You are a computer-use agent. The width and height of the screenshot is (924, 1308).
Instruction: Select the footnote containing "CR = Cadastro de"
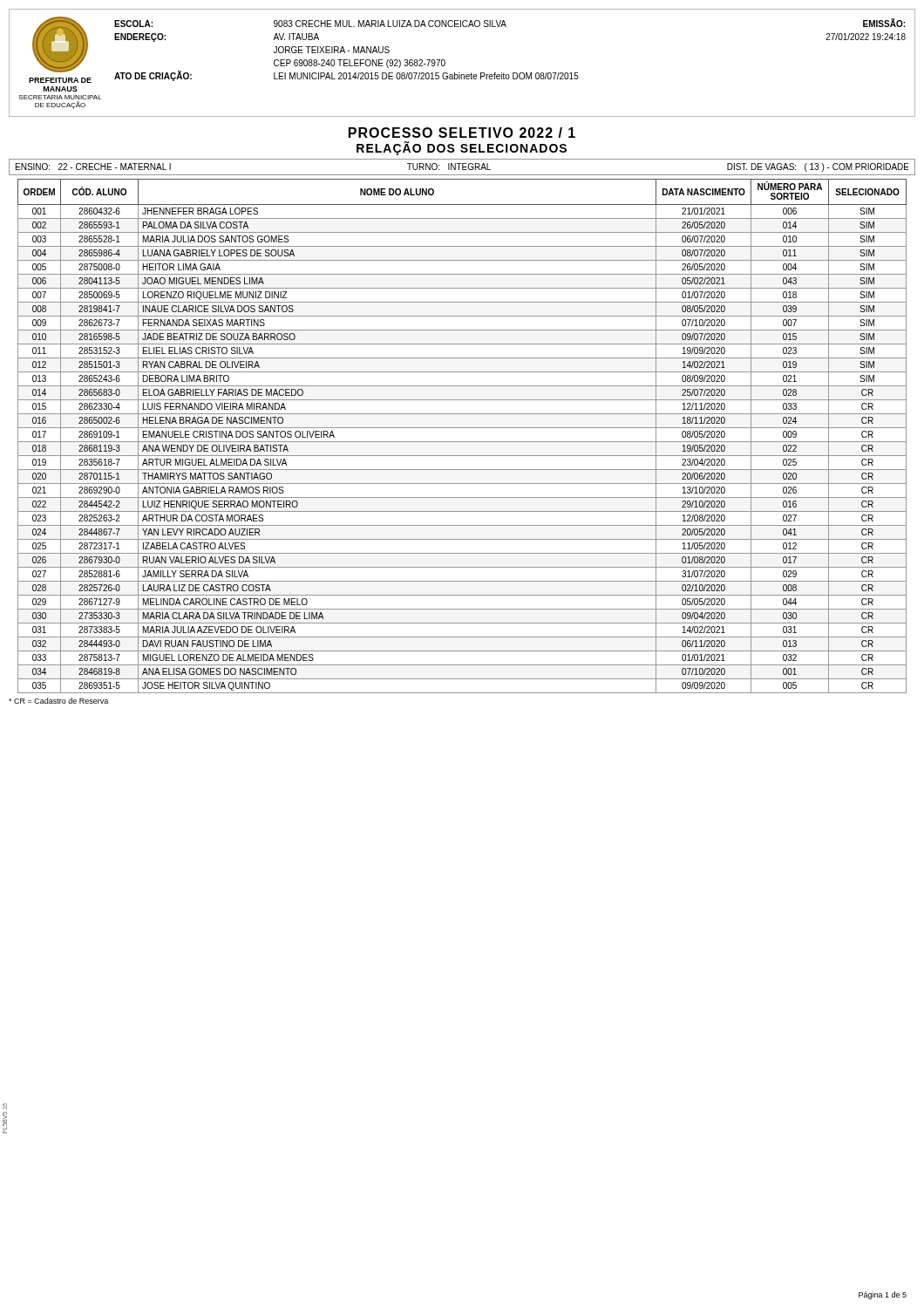coord(59,701)
